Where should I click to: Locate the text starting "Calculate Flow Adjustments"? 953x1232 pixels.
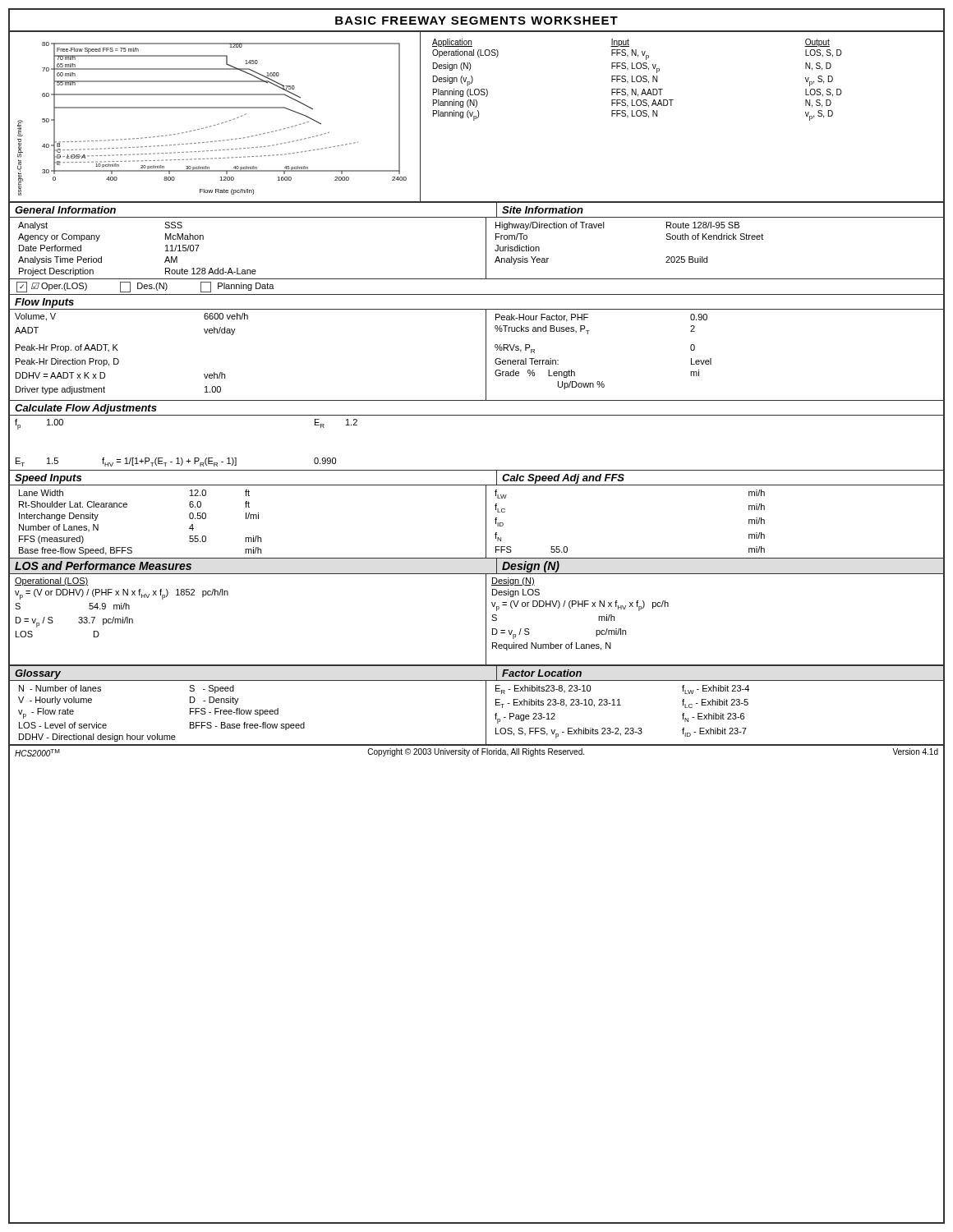(86, 407)
